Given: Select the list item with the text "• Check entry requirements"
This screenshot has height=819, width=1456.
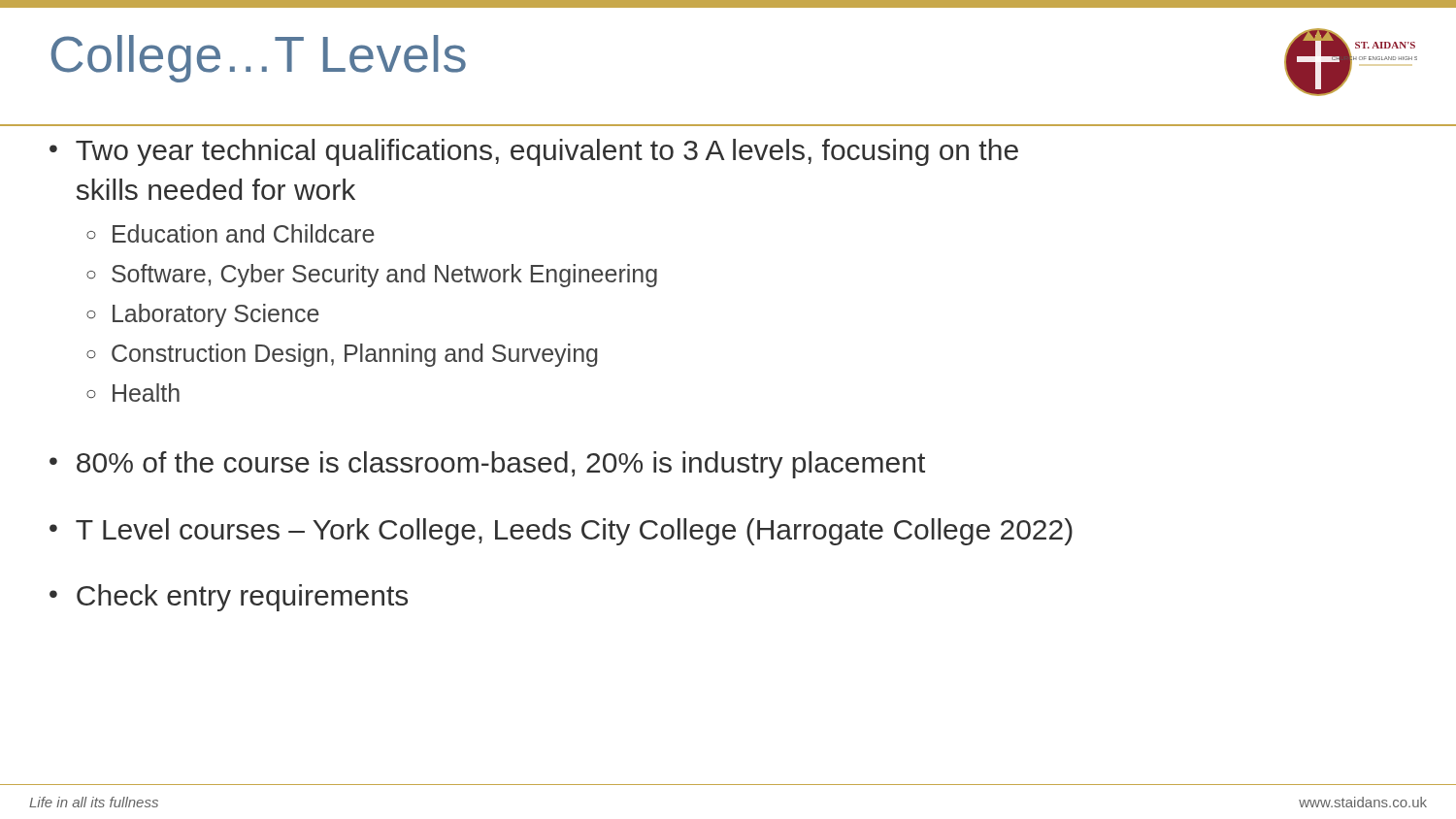Looking at the screenshot, I should point(229,596).
